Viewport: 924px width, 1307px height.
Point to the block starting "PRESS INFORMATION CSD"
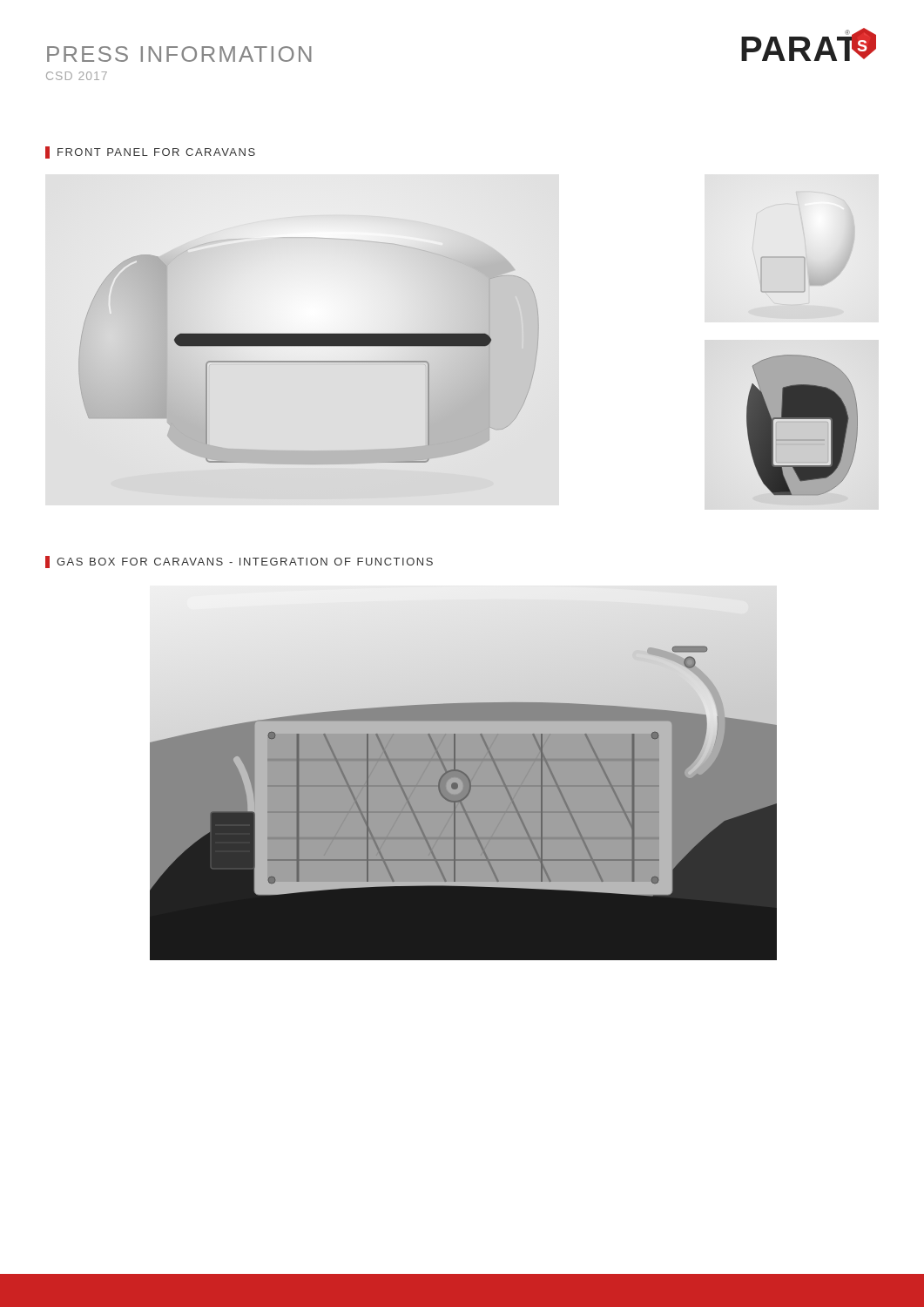[x=180, y=62]
